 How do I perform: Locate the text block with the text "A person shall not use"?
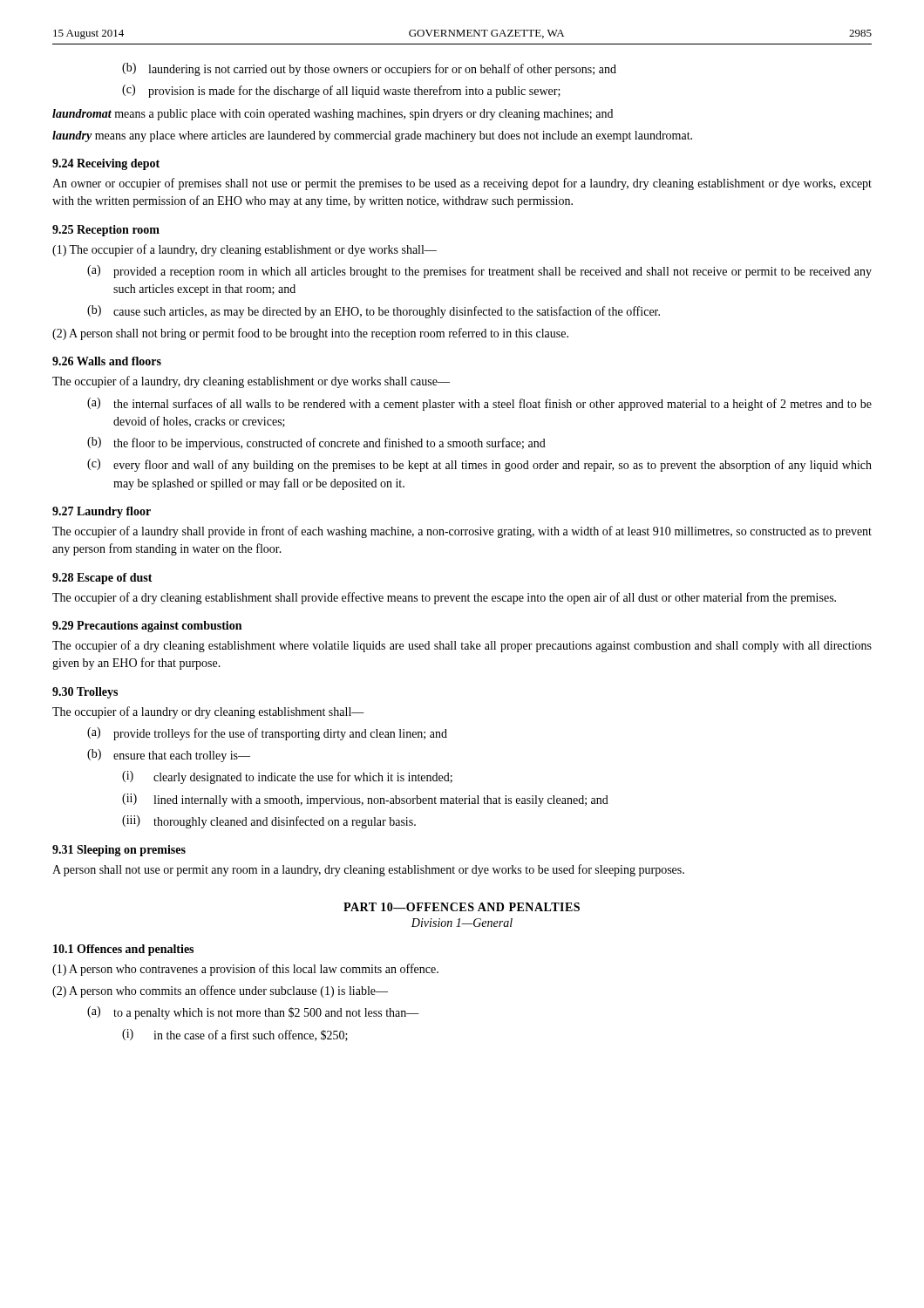coord(369,870)
